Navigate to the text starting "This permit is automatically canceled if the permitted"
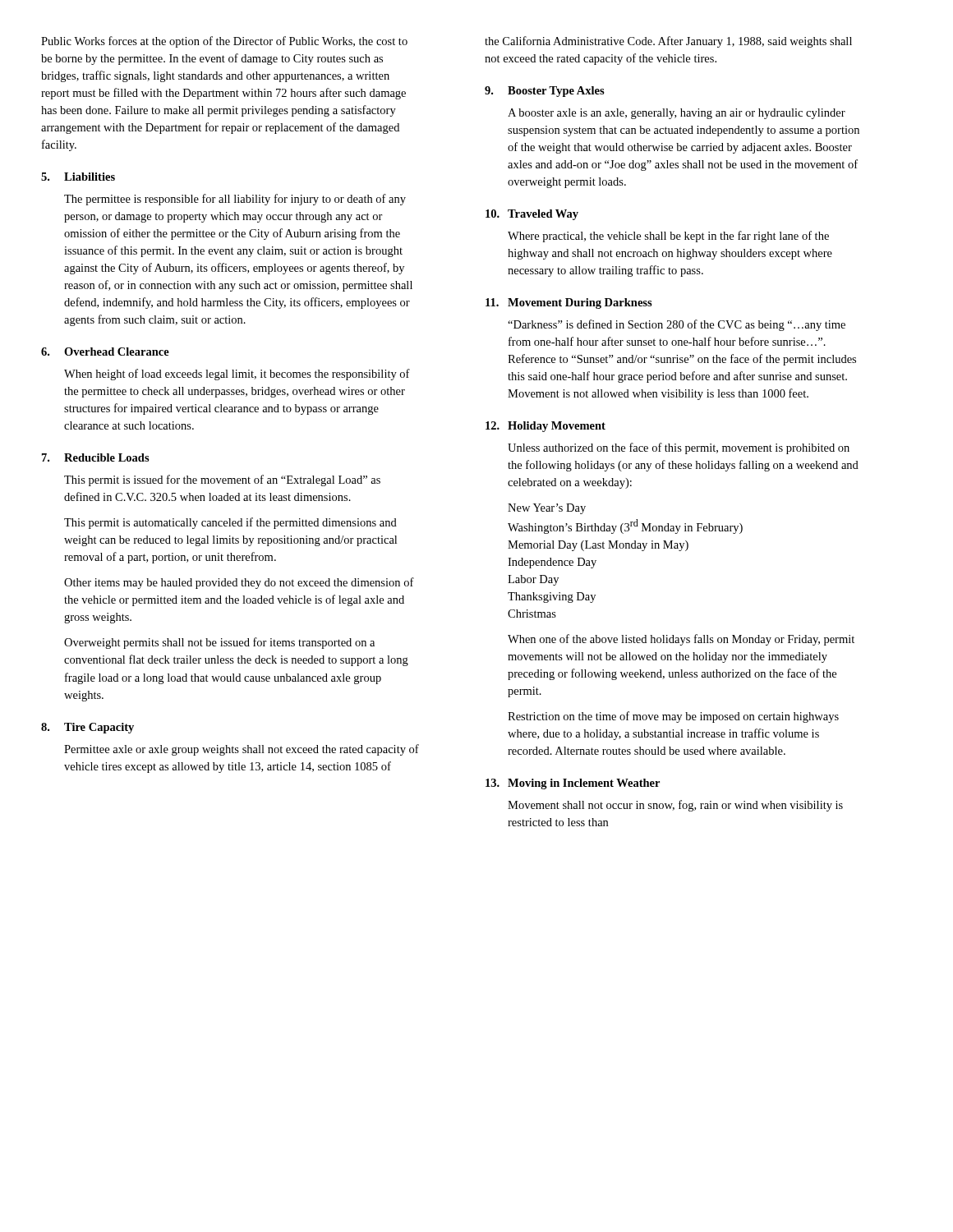953x1232 pixels. pos(231,540)
